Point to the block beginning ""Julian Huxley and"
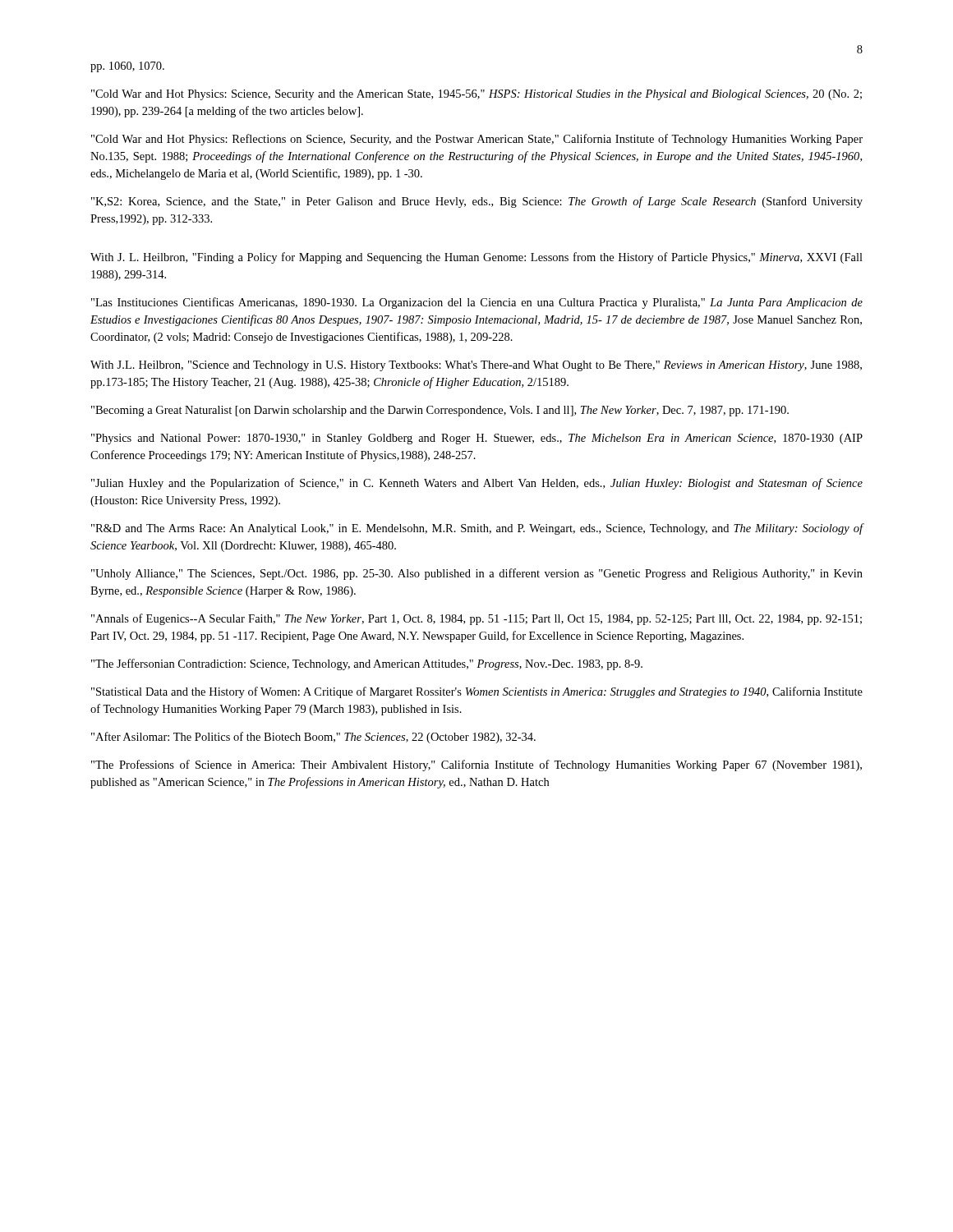Image resolution: width=953 pixels, height=1232 pixels. point(476,492)
